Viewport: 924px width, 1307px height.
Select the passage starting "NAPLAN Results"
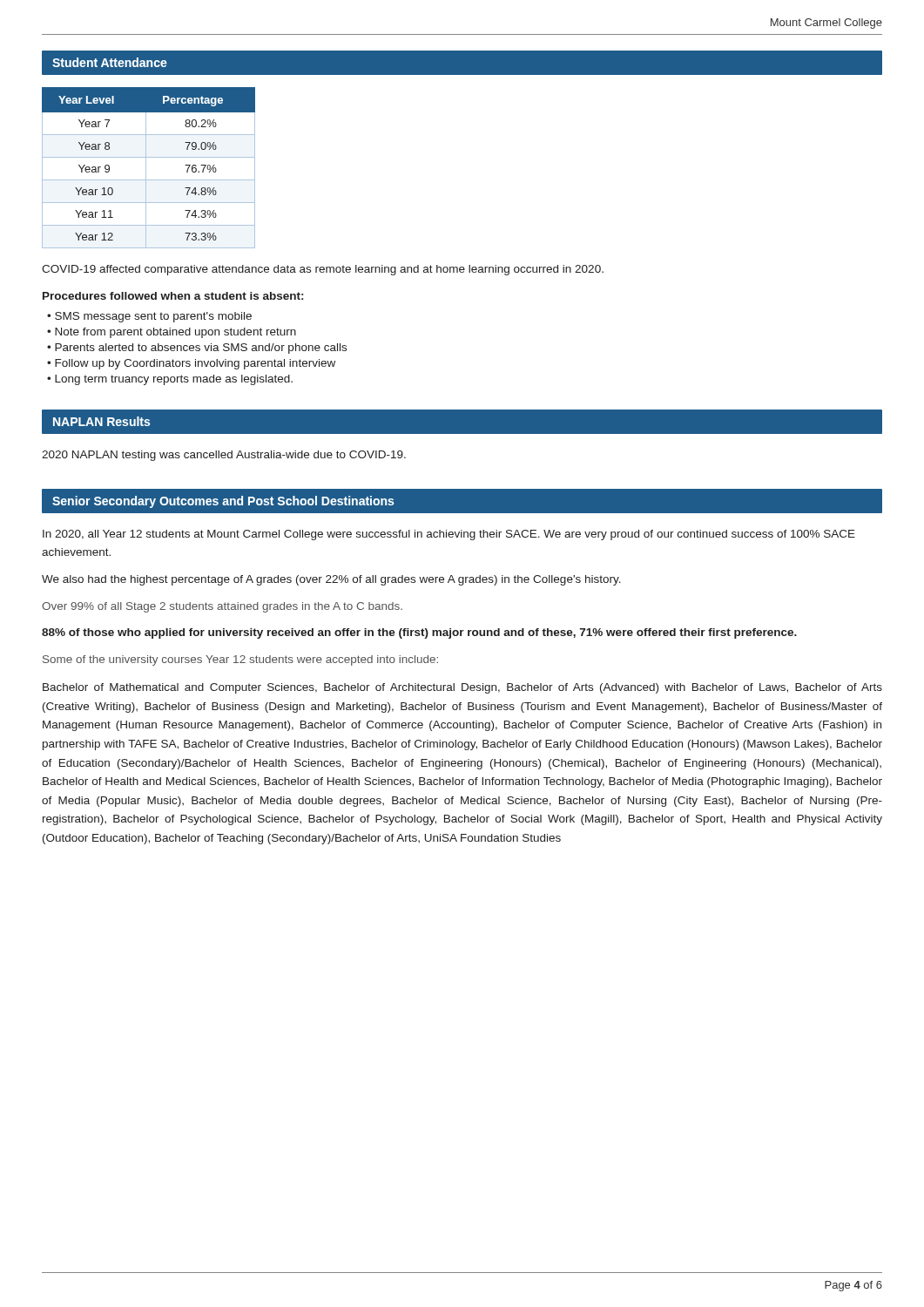tap(101, 422)
